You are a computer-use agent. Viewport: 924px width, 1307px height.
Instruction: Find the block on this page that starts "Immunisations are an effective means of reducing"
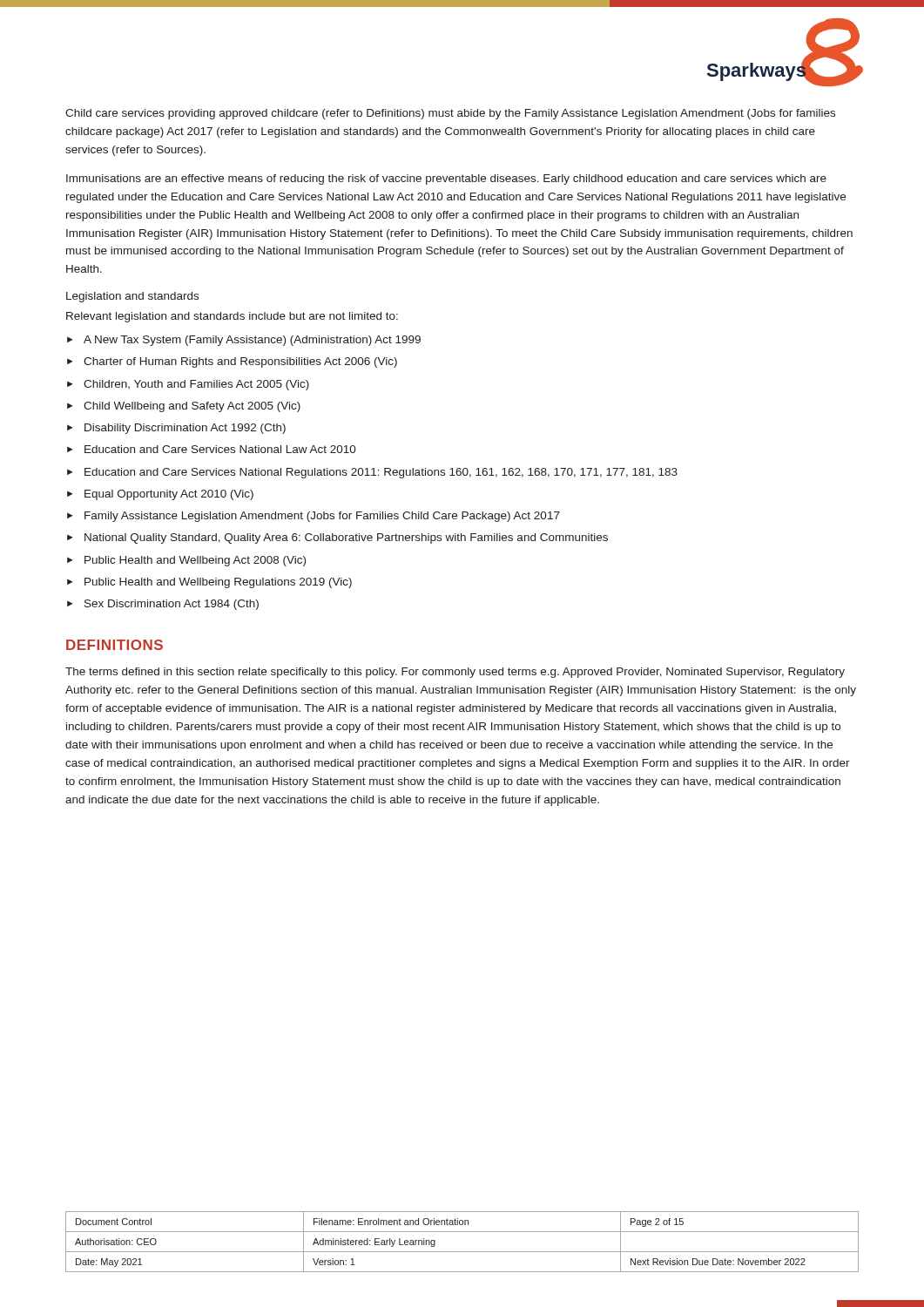pyautogui.click(x=459, y=224)
